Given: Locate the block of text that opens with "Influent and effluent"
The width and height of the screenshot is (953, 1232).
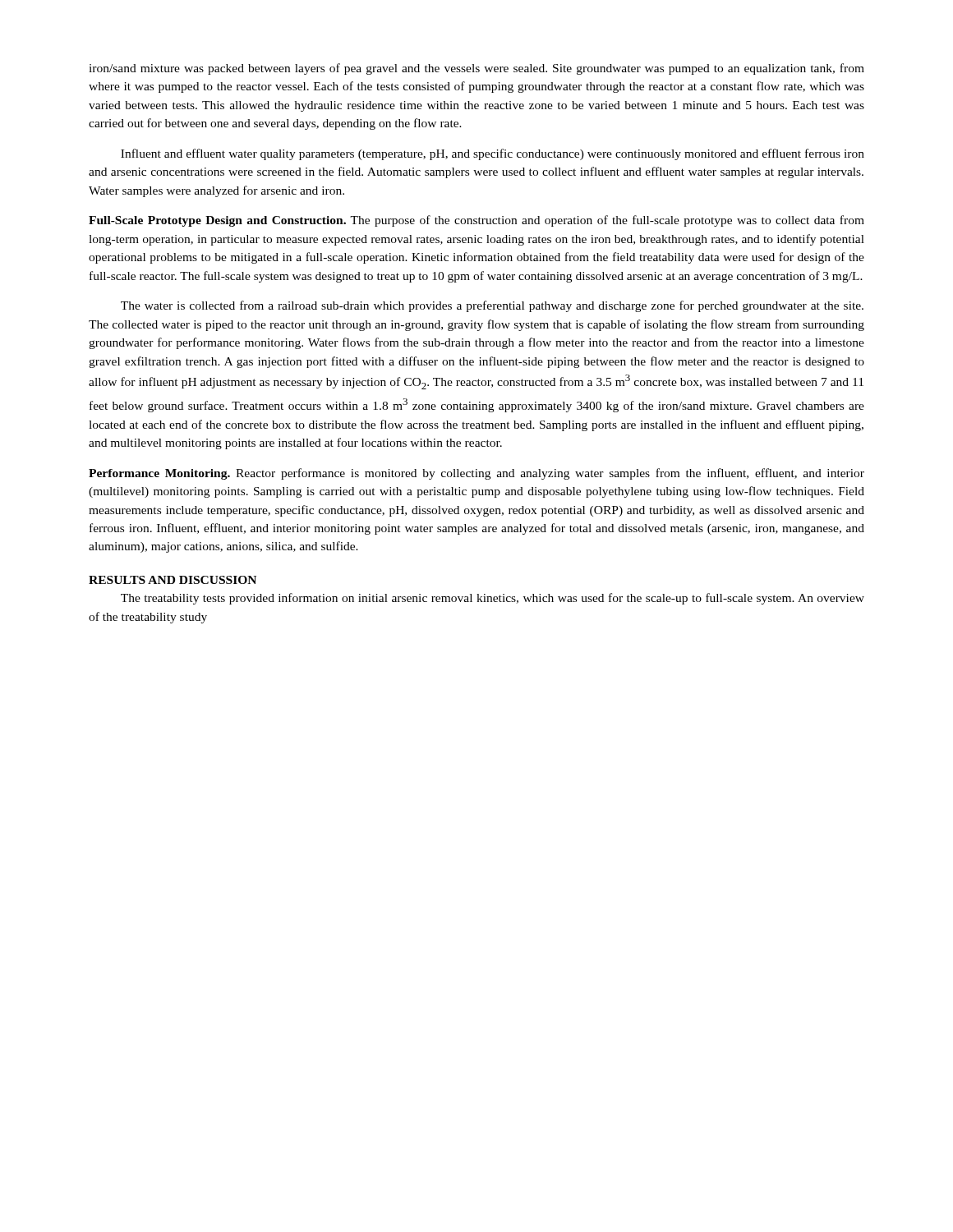Looking at the screenshot, I should tap(476, 172).
